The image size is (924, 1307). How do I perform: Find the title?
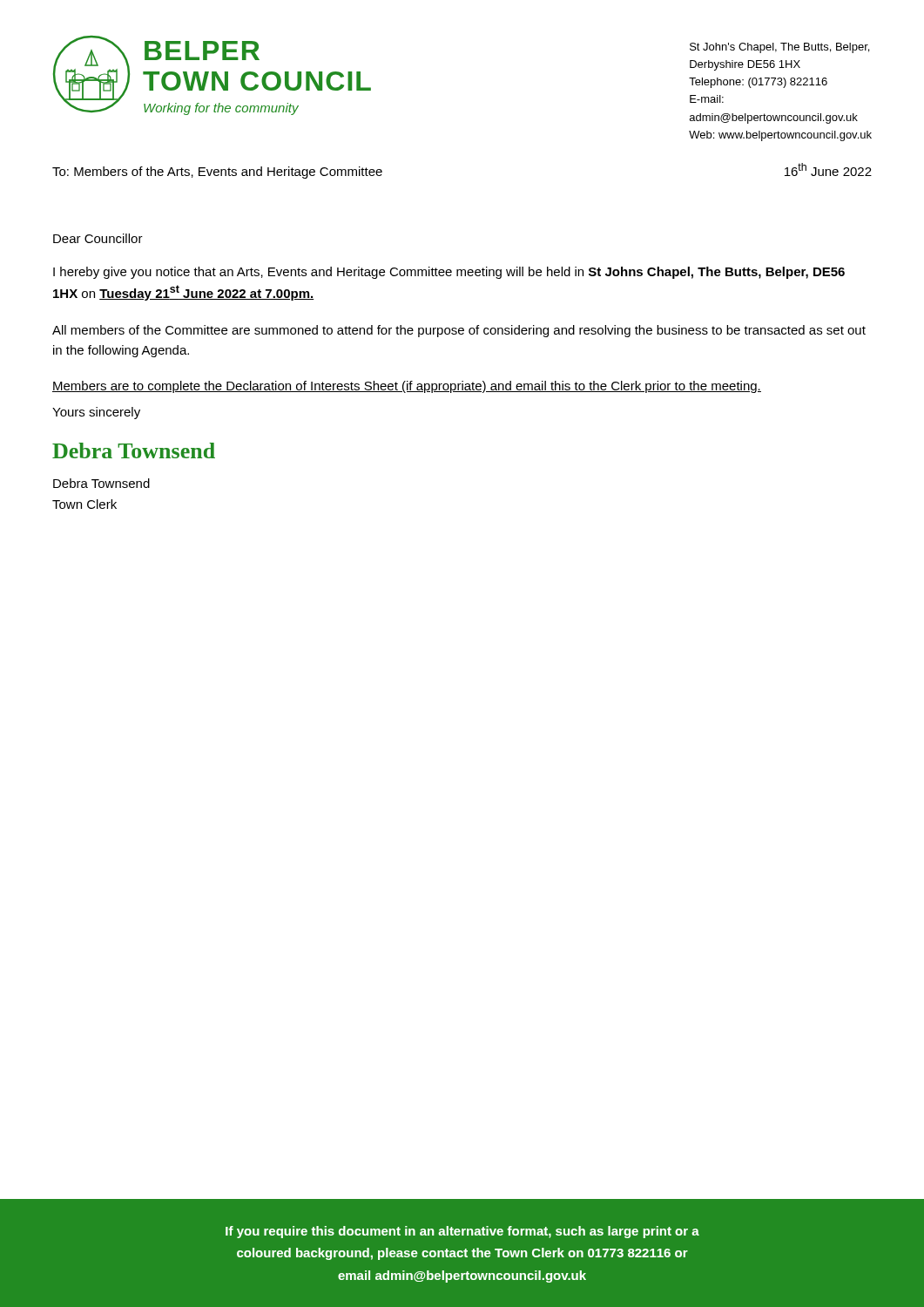point(258,75)
